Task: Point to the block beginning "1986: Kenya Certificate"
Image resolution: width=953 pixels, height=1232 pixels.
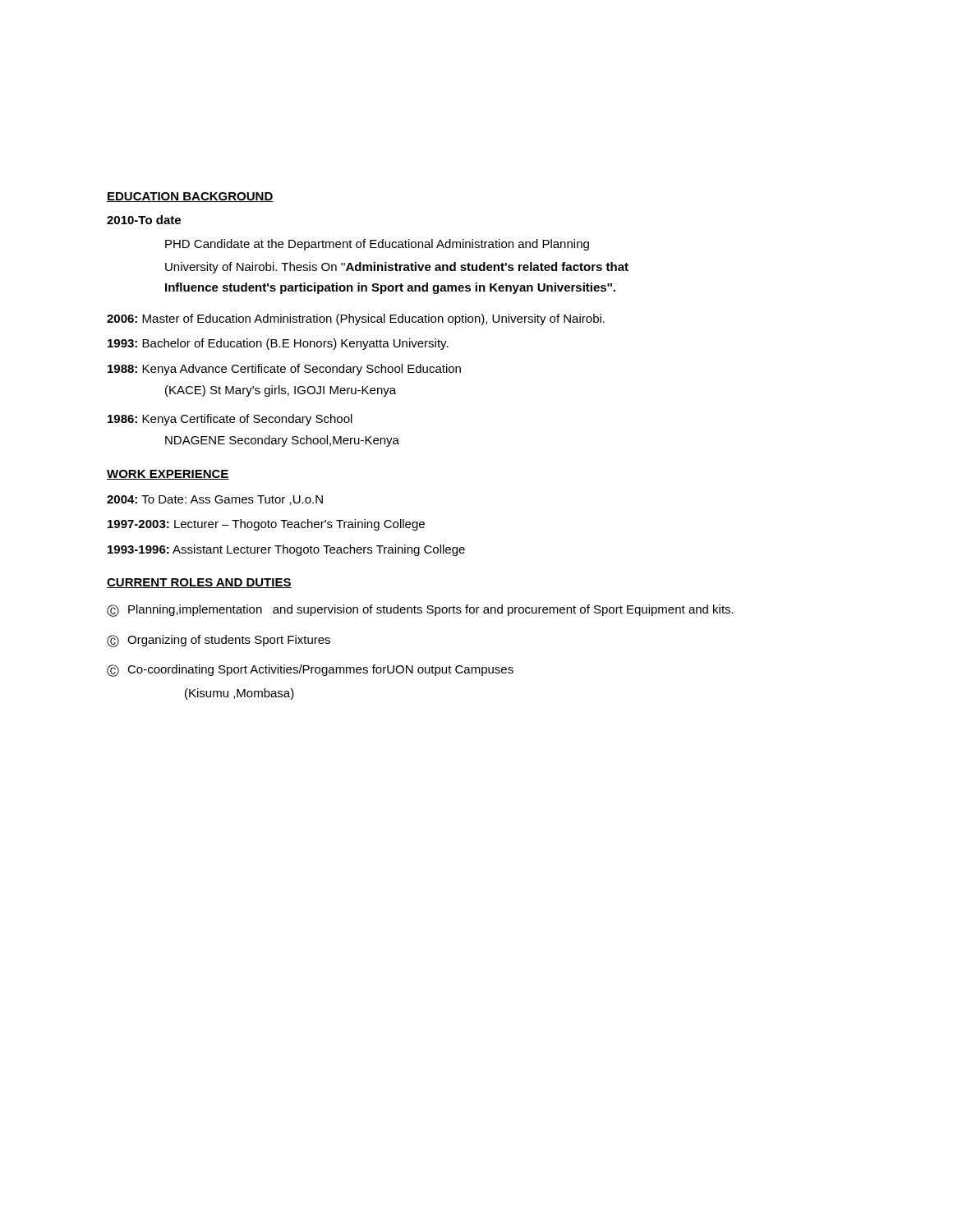Action: click(x=230, y=418)
